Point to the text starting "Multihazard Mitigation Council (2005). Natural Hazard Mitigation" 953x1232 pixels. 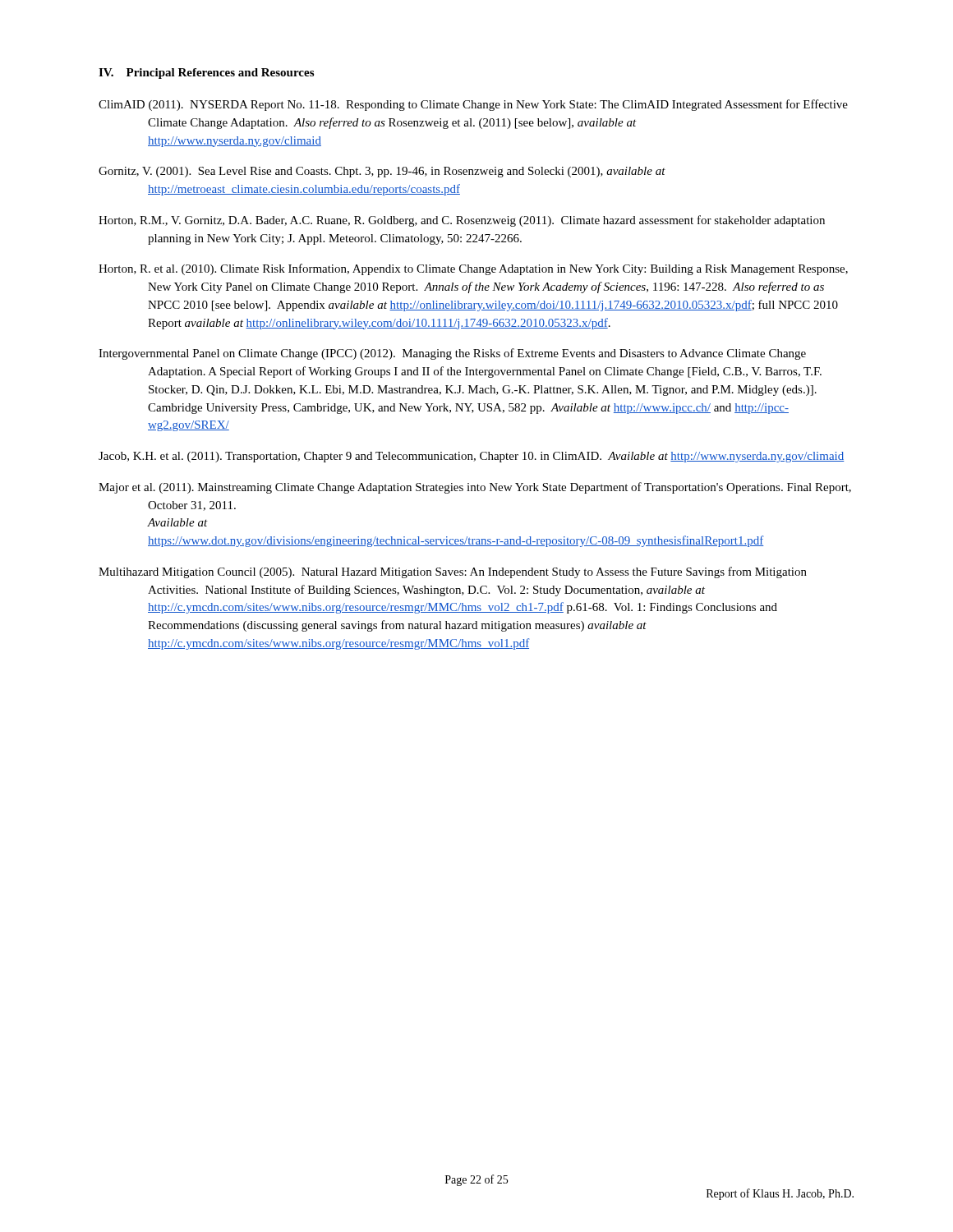[453, 607]
